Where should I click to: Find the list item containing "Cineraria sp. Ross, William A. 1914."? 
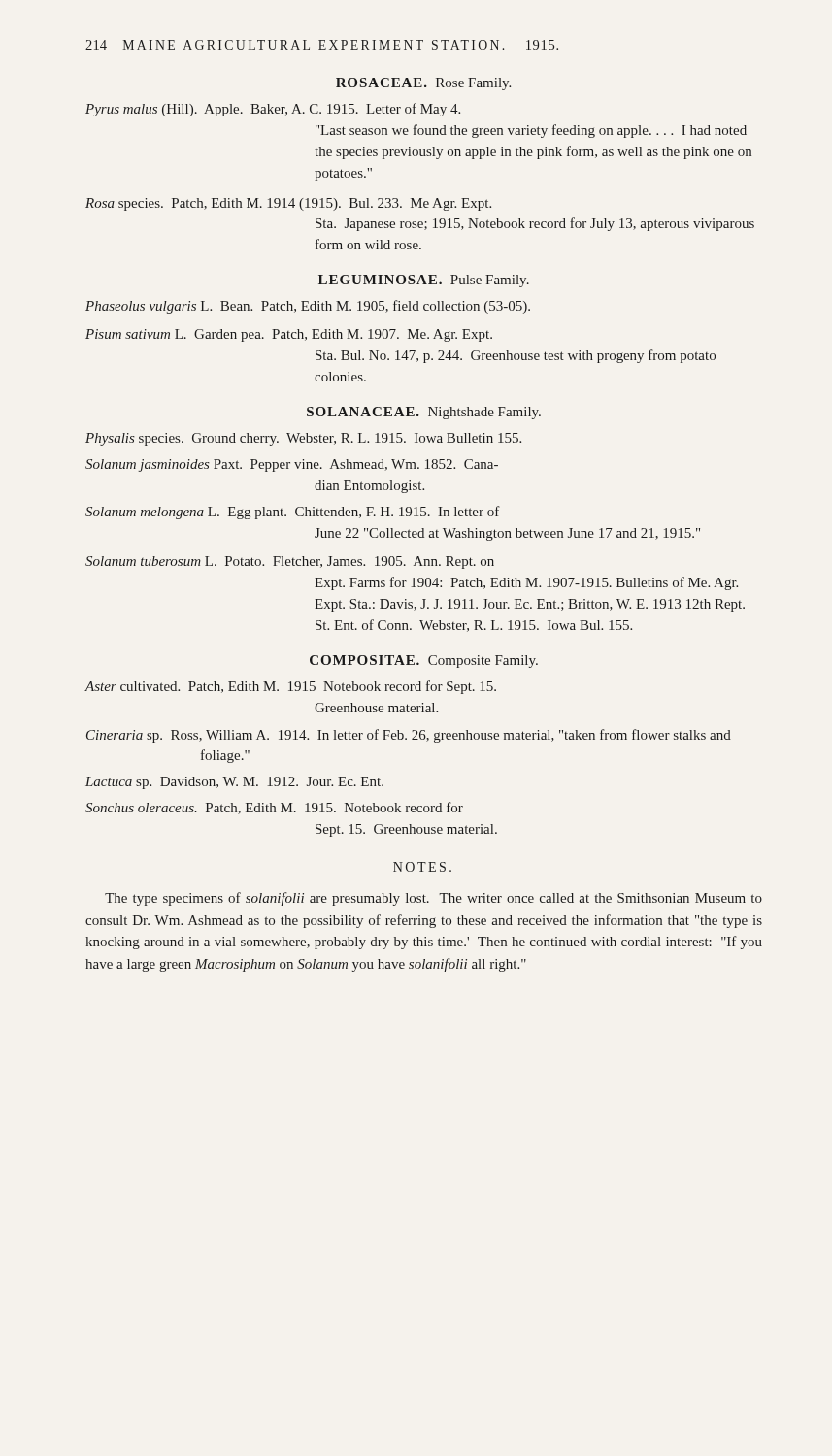click(x=408, y=745)
